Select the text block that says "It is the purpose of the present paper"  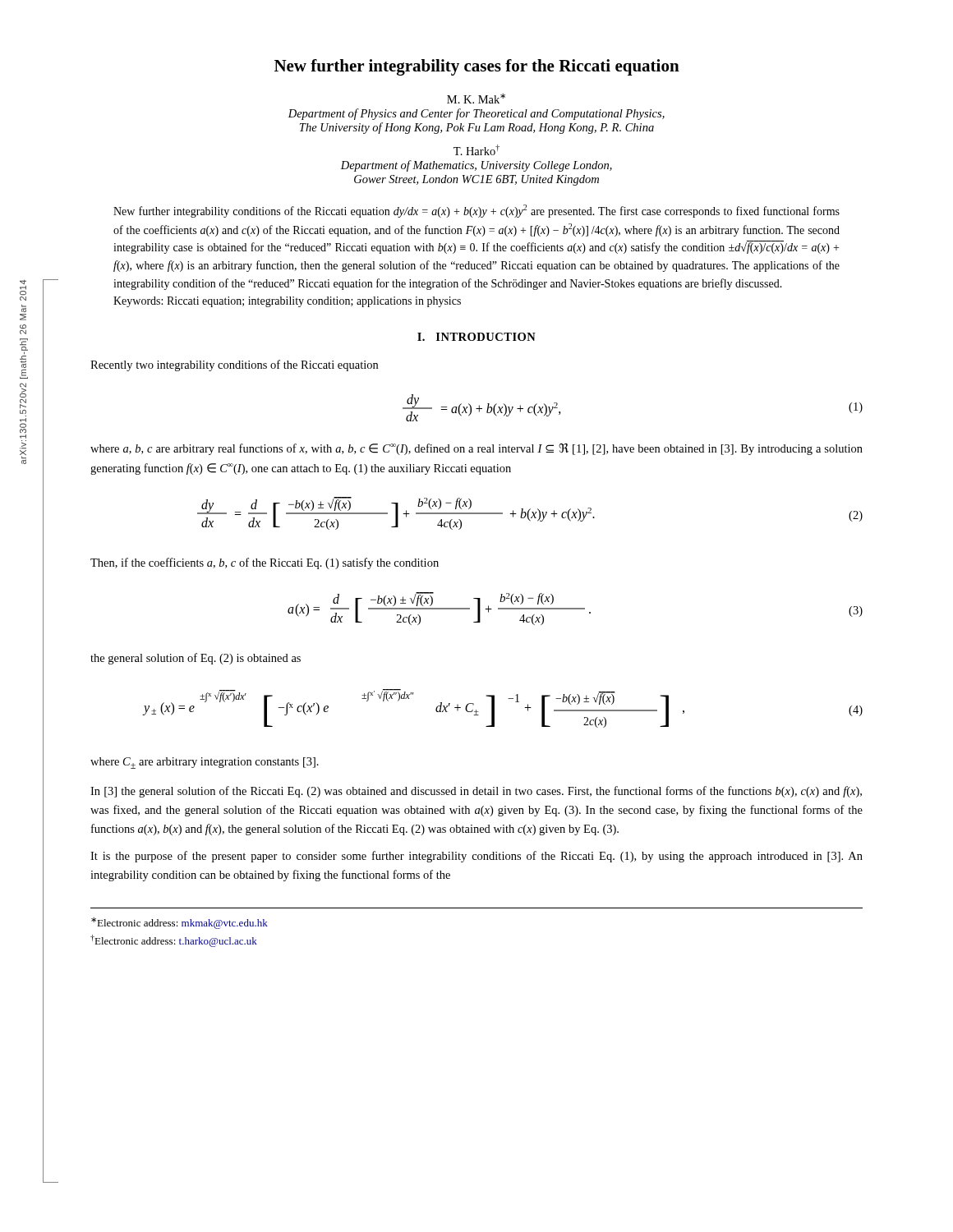pyautogui.click(x=476, y=865)
